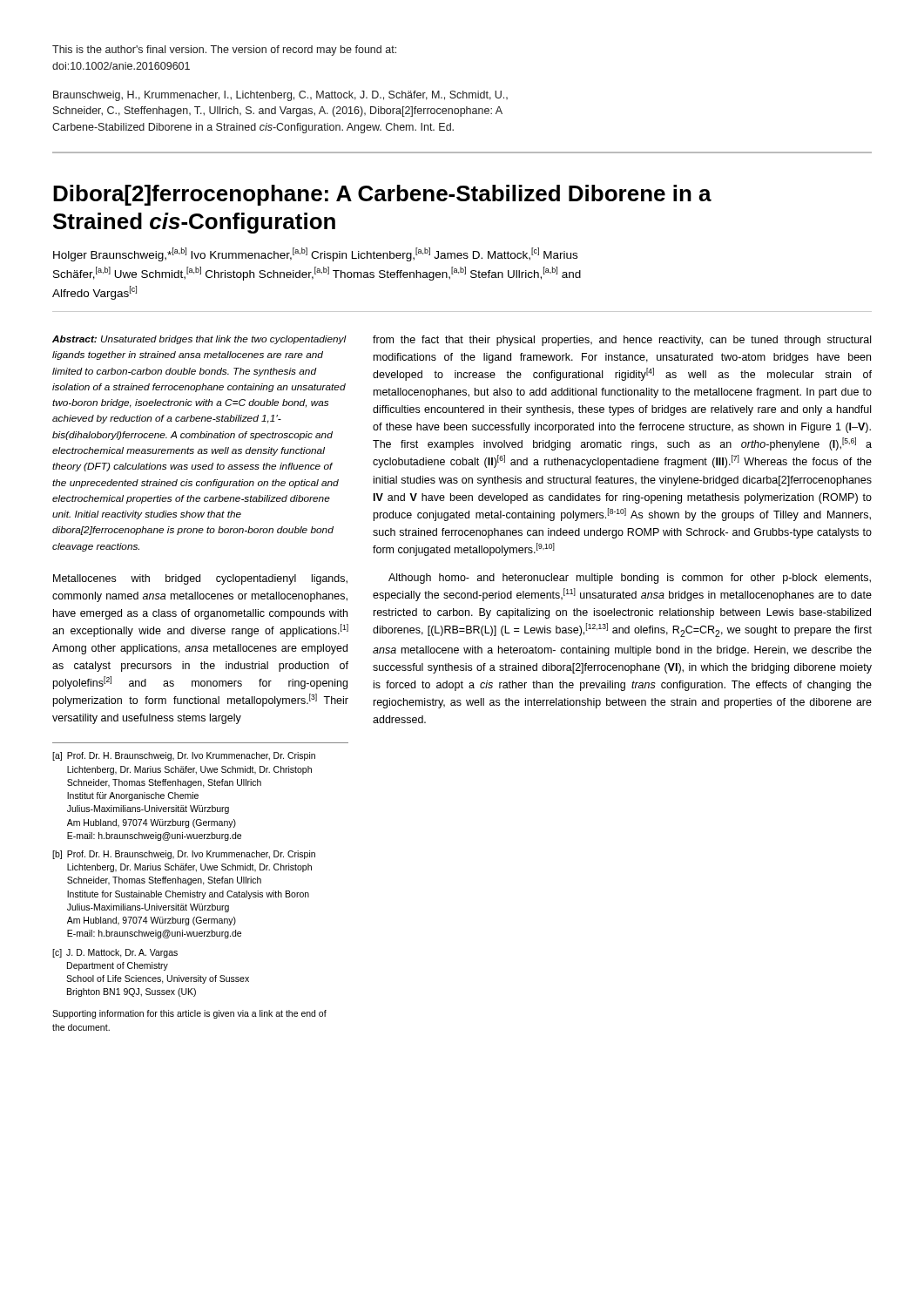Find the block on this page that starts "This is the author's final version. The version"
The image size is (924, 1307).
225,58
